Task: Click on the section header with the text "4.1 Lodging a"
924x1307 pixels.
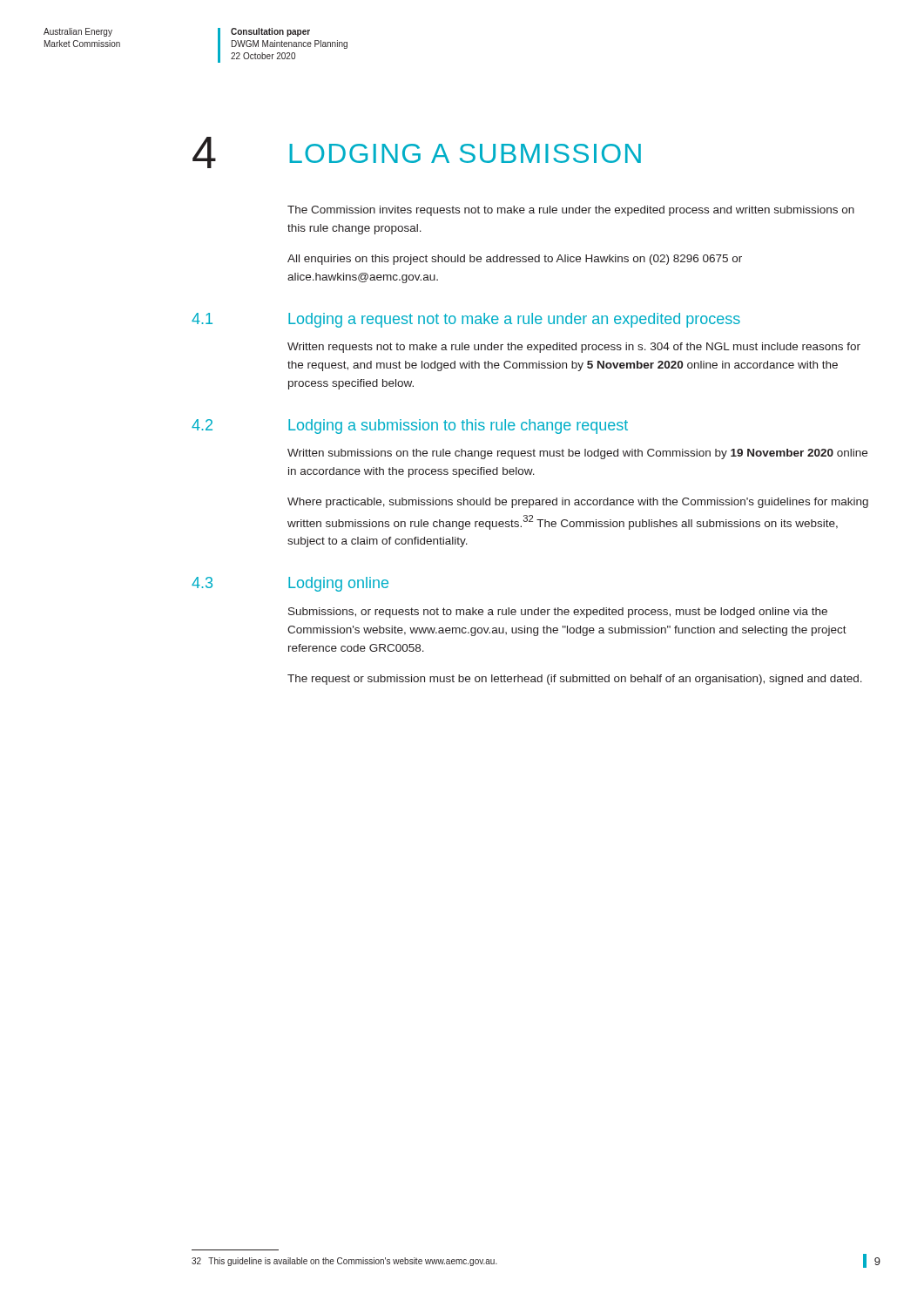Action: click(466, 319)
